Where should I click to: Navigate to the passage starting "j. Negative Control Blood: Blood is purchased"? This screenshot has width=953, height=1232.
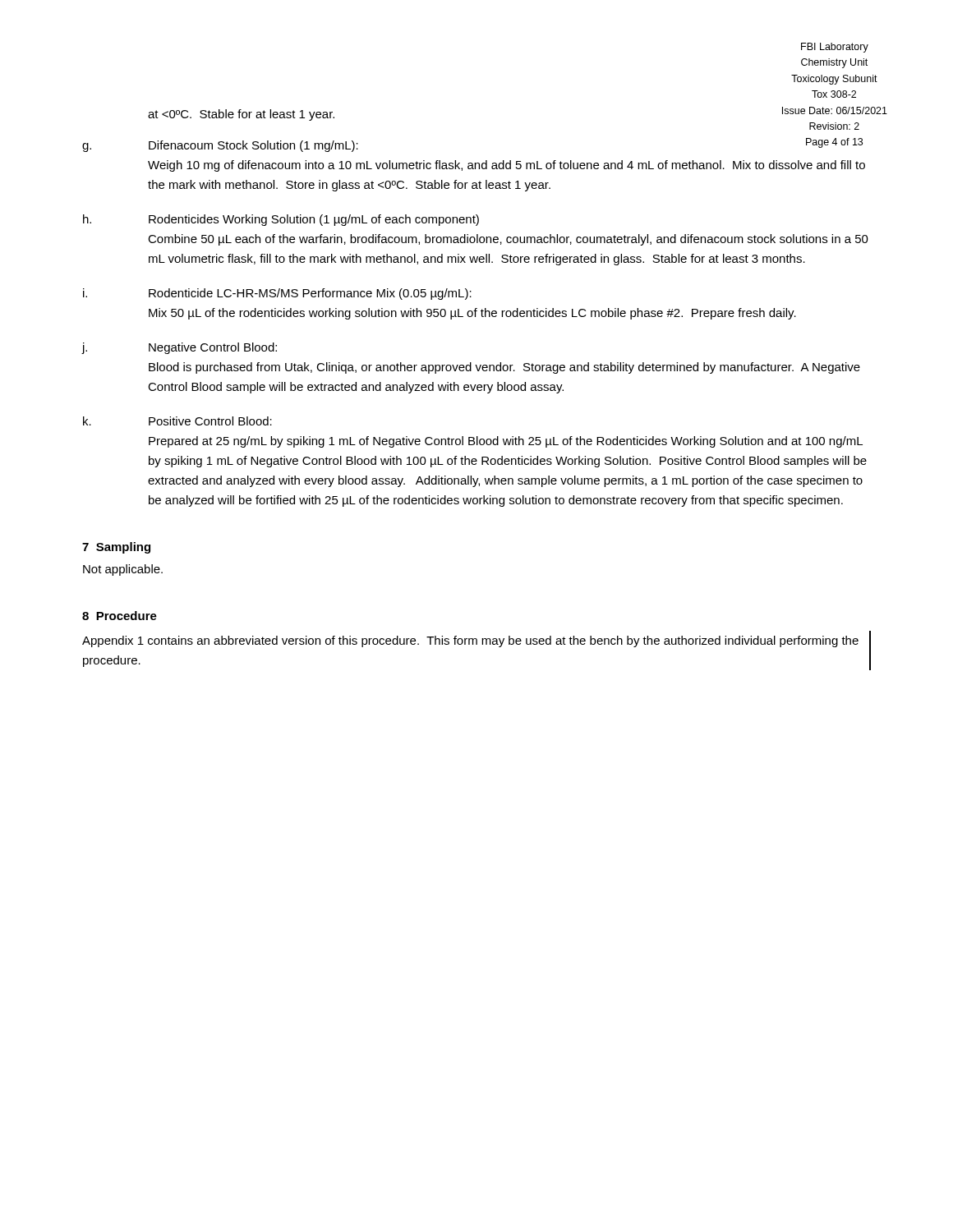click(x=476, y=367)
